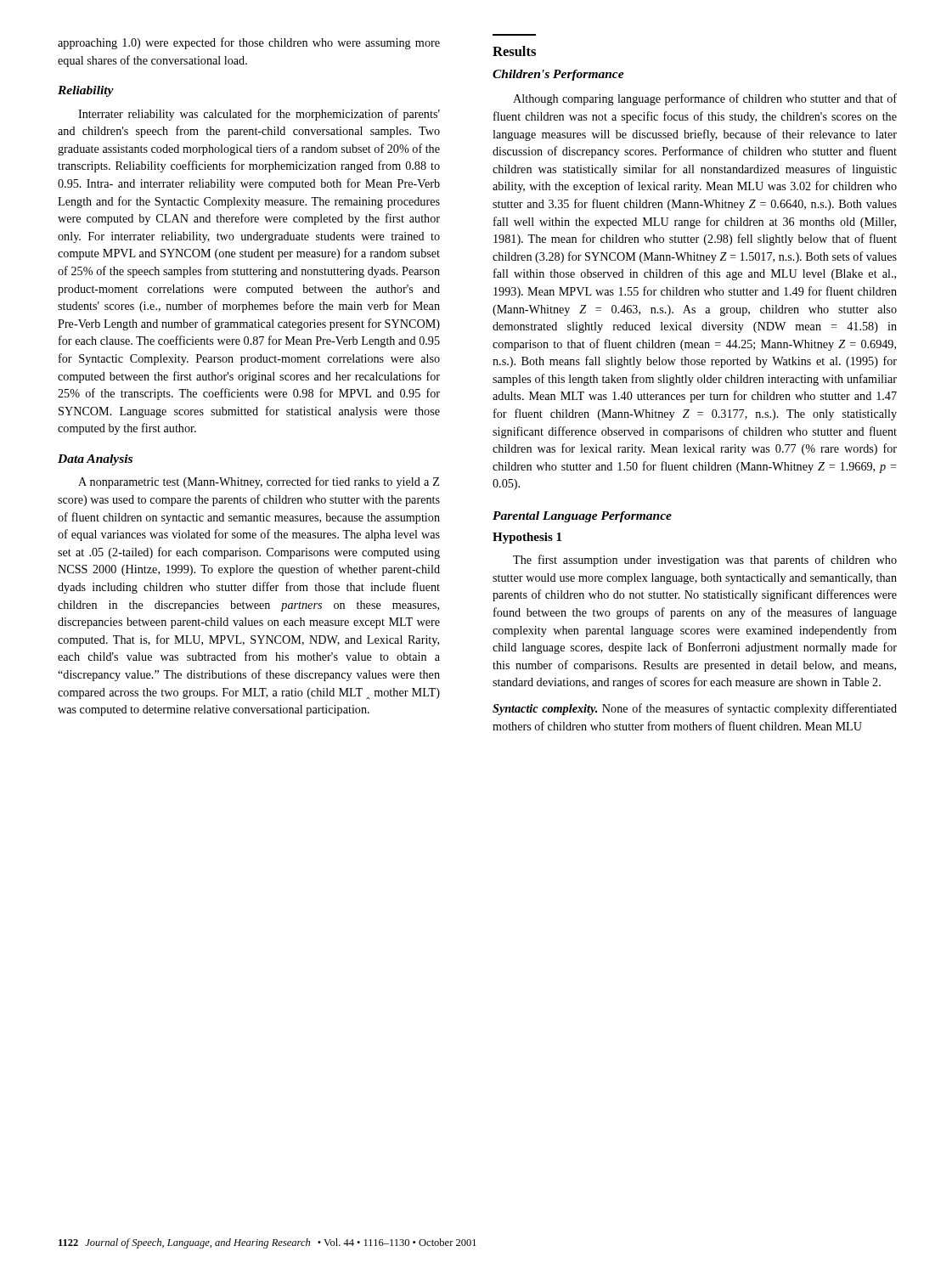Locate the section header with the text "Data Analysis"
The width and height of the screenshot is (952, 1274).
pyautogui.click(x=95, y=458)
